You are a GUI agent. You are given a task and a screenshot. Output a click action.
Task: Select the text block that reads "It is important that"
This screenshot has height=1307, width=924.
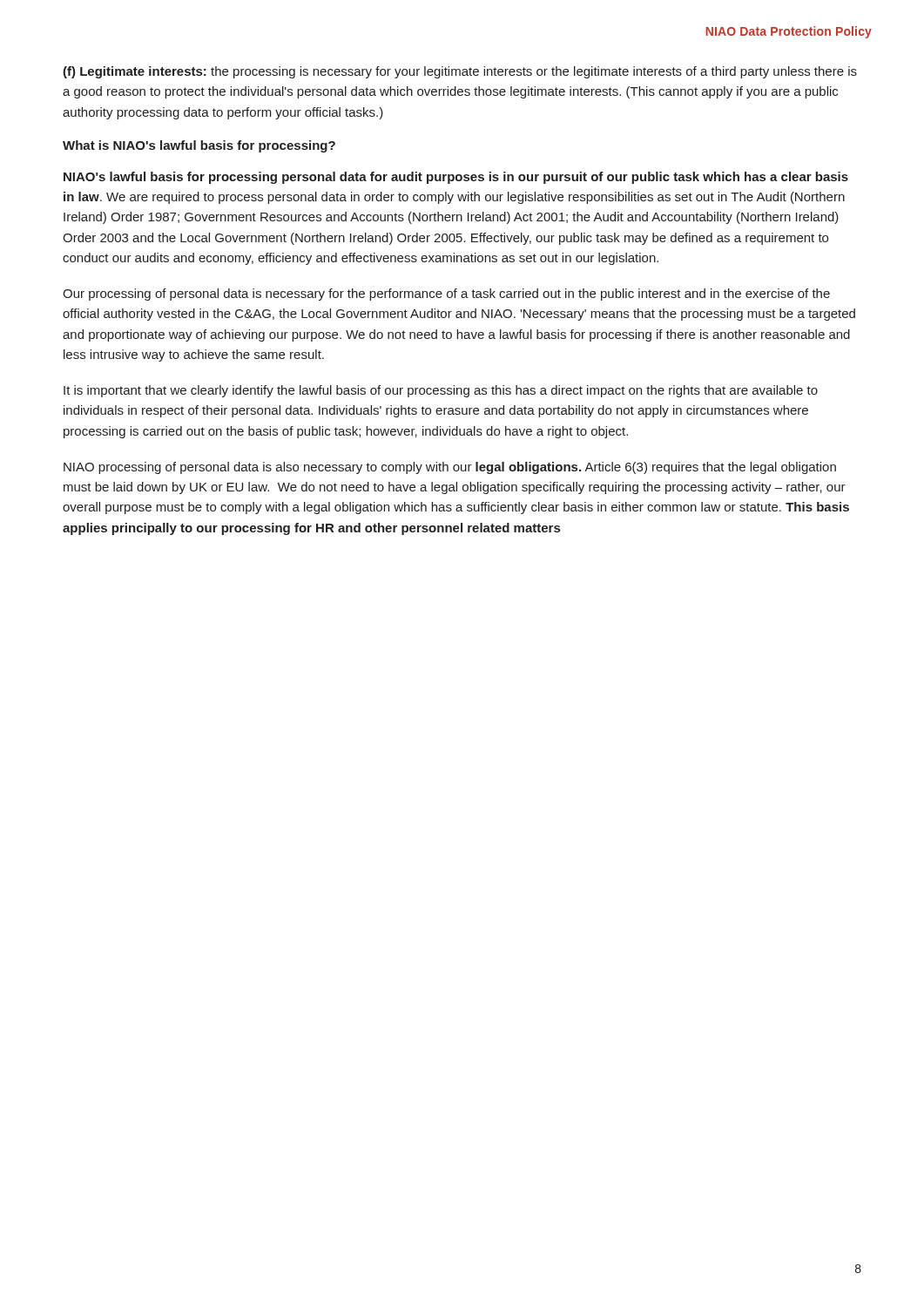[462, 410]
